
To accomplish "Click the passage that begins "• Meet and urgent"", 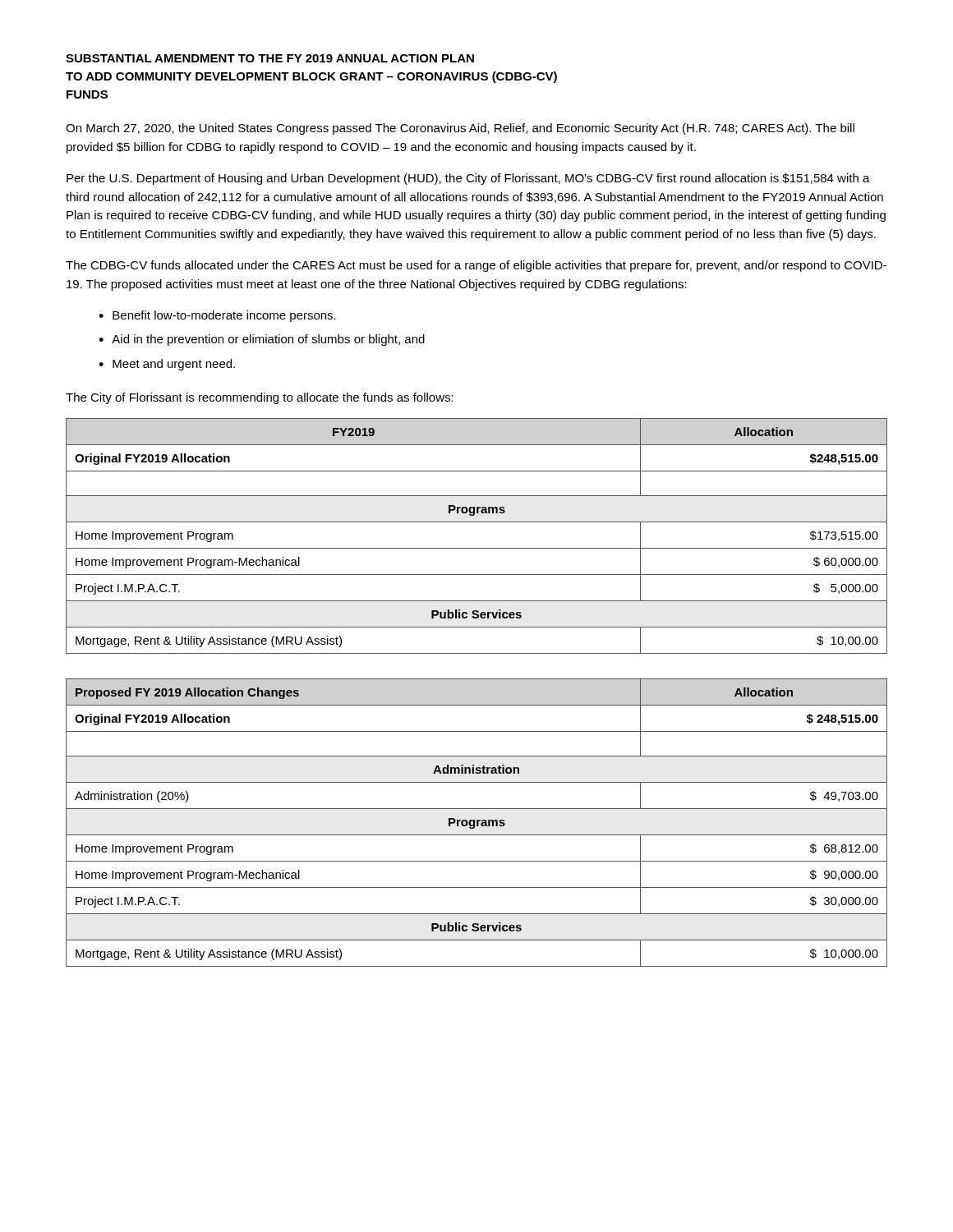I will (167, 365).
